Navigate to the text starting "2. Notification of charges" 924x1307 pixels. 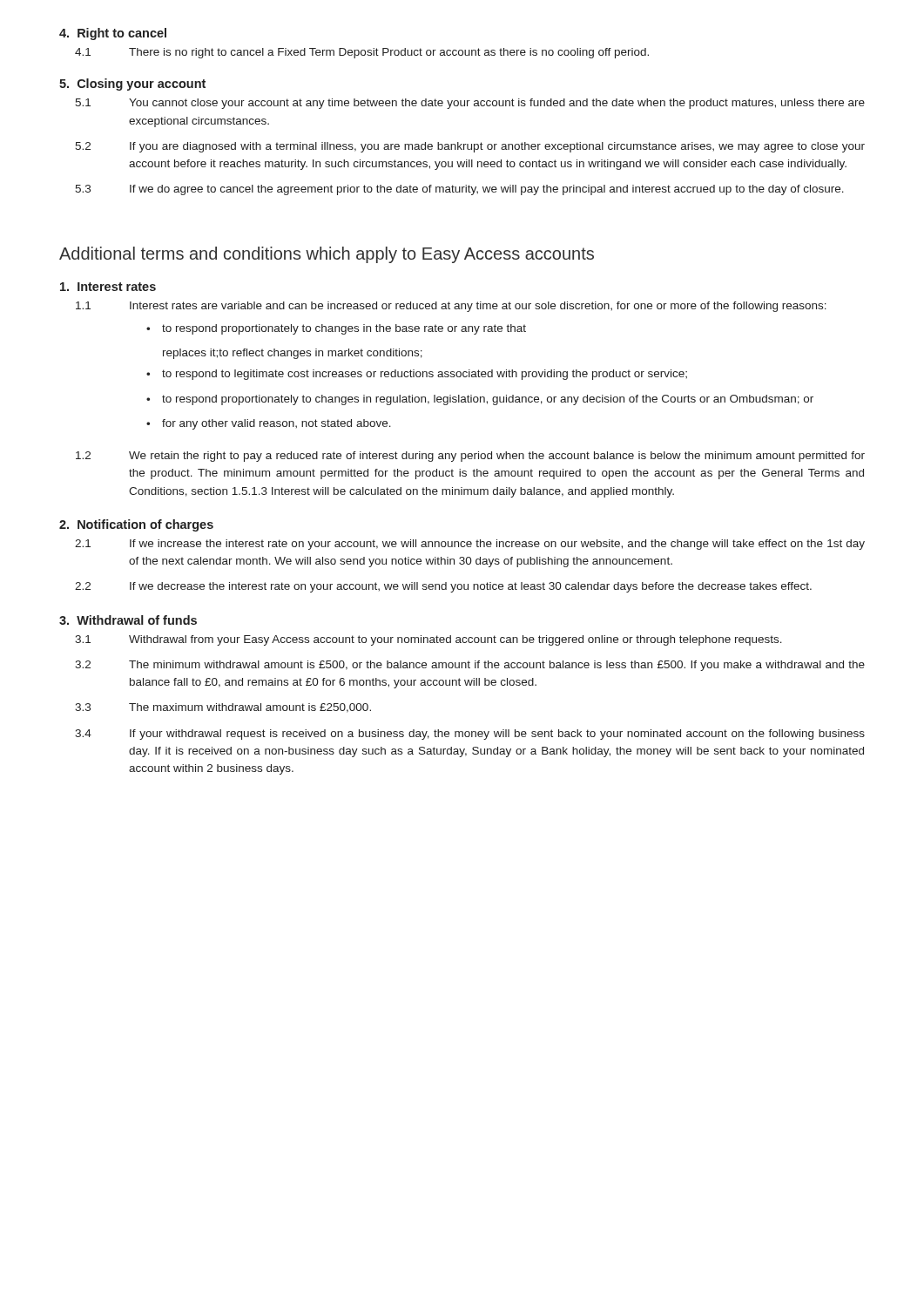[x=136, y=524]
